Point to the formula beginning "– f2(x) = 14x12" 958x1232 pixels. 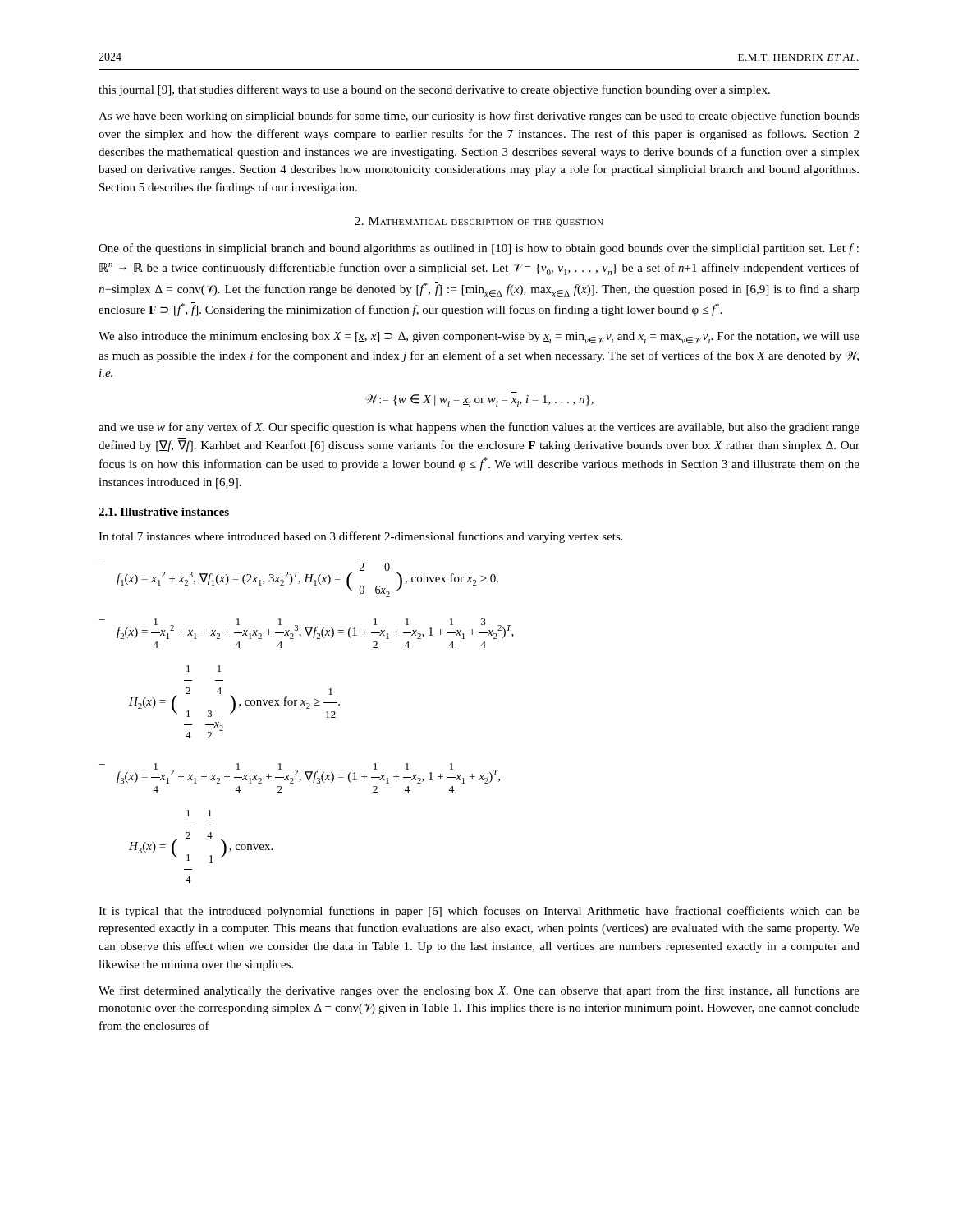tap(306, 629)
